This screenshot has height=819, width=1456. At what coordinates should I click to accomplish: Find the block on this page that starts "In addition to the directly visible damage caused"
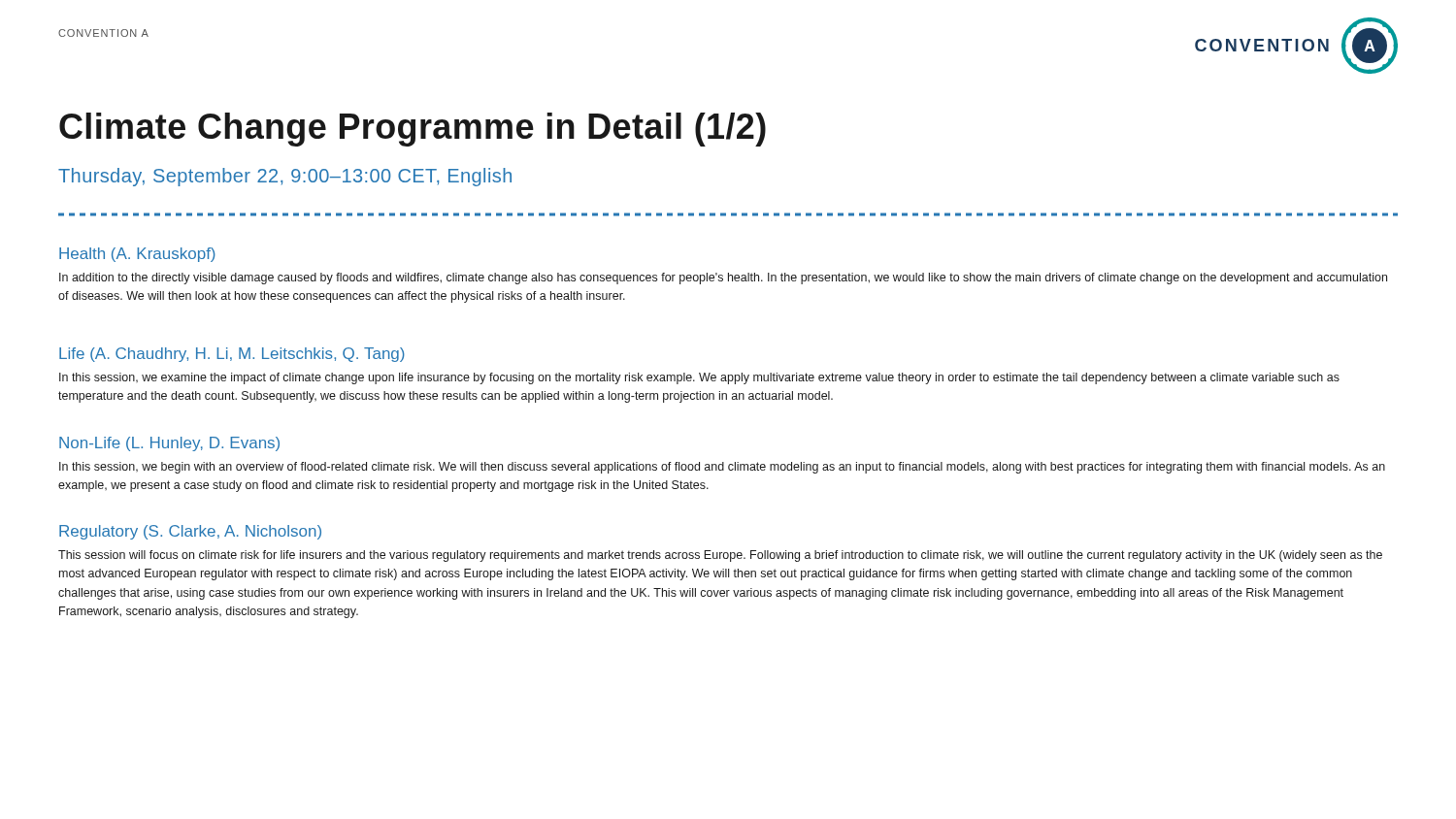coord(723,287)
